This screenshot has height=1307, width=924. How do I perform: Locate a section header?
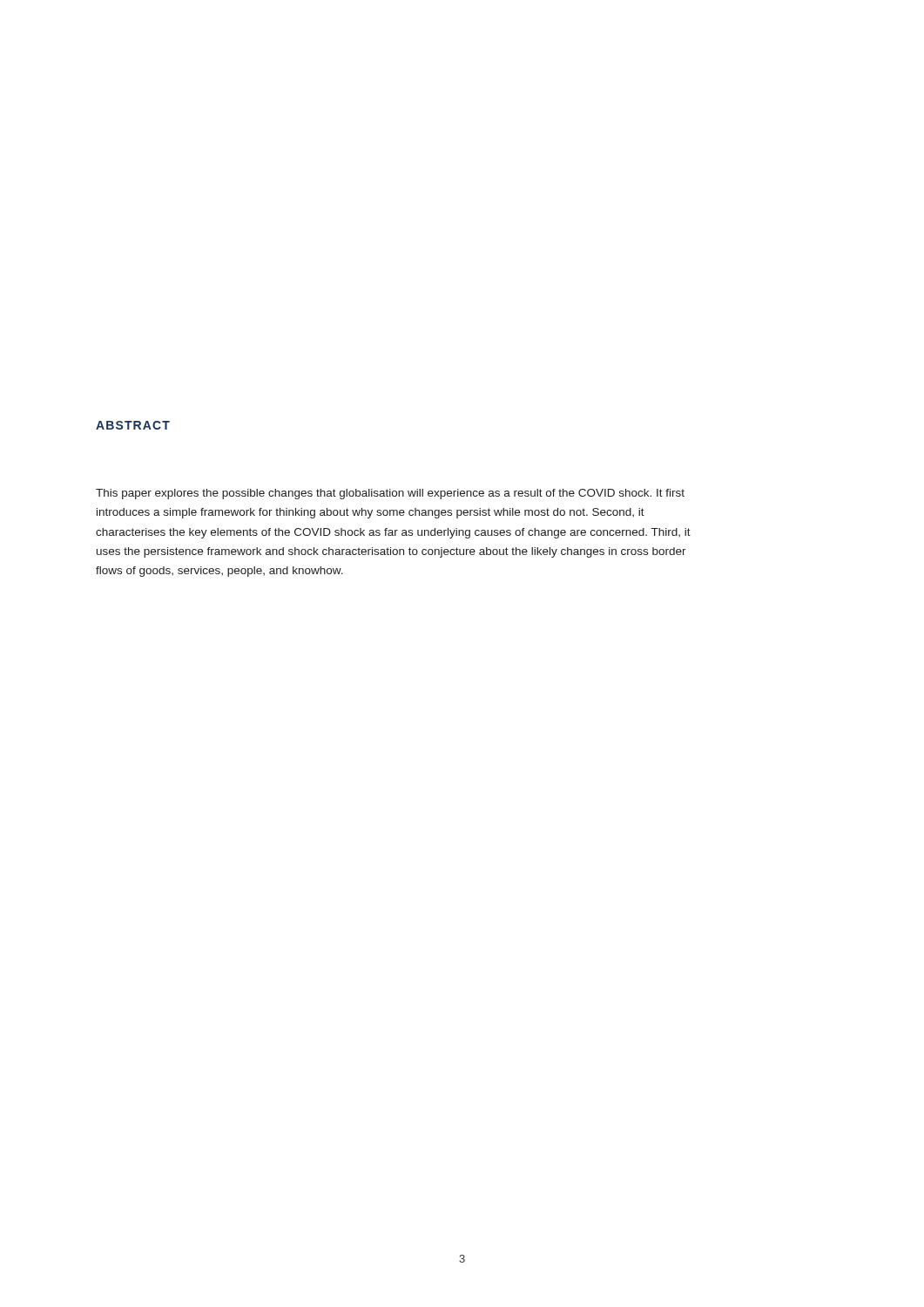click(x=133, y=425)
